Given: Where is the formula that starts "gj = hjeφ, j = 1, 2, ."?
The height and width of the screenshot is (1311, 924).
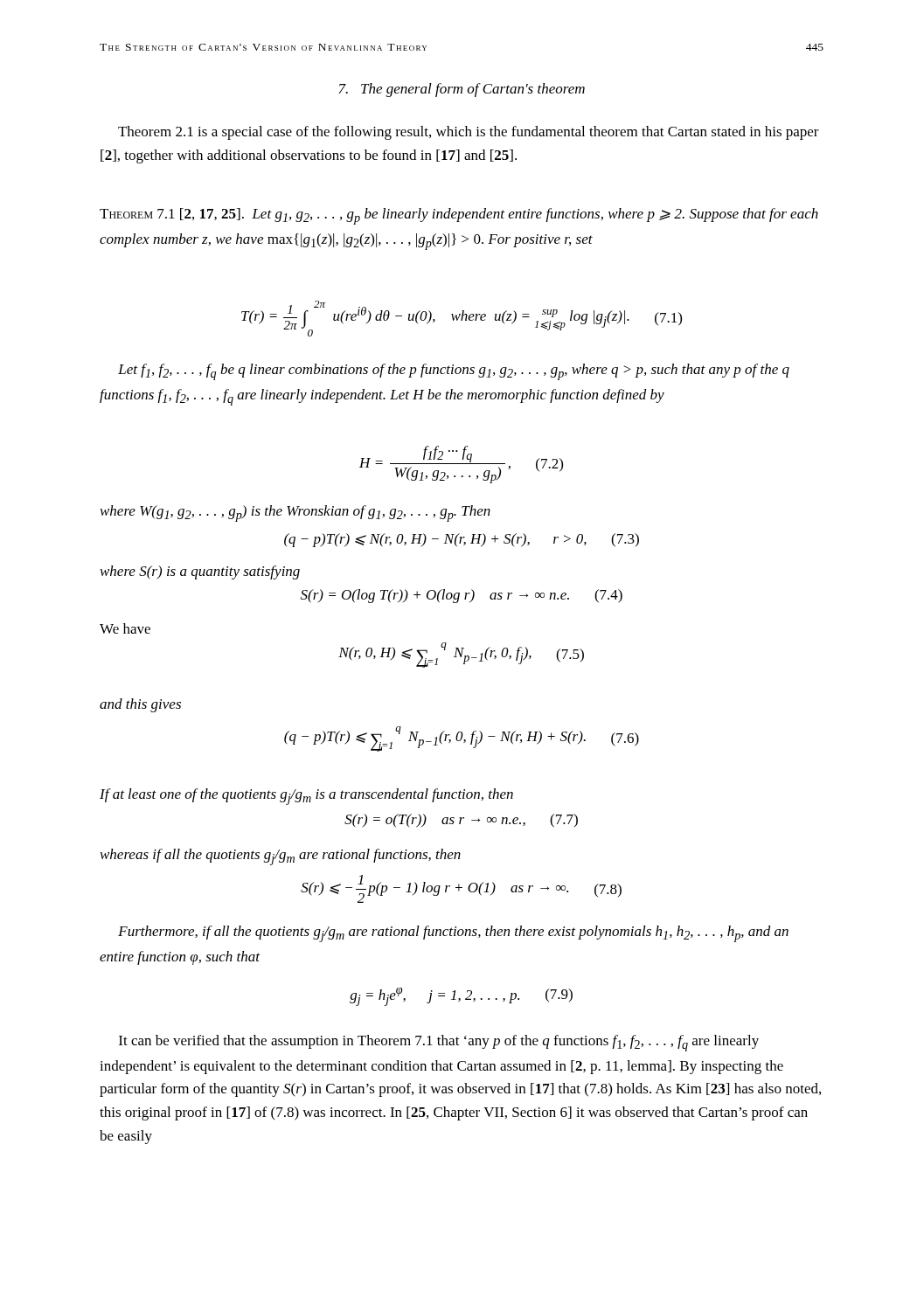Looking at the screenshot, I should pos(462,995).
